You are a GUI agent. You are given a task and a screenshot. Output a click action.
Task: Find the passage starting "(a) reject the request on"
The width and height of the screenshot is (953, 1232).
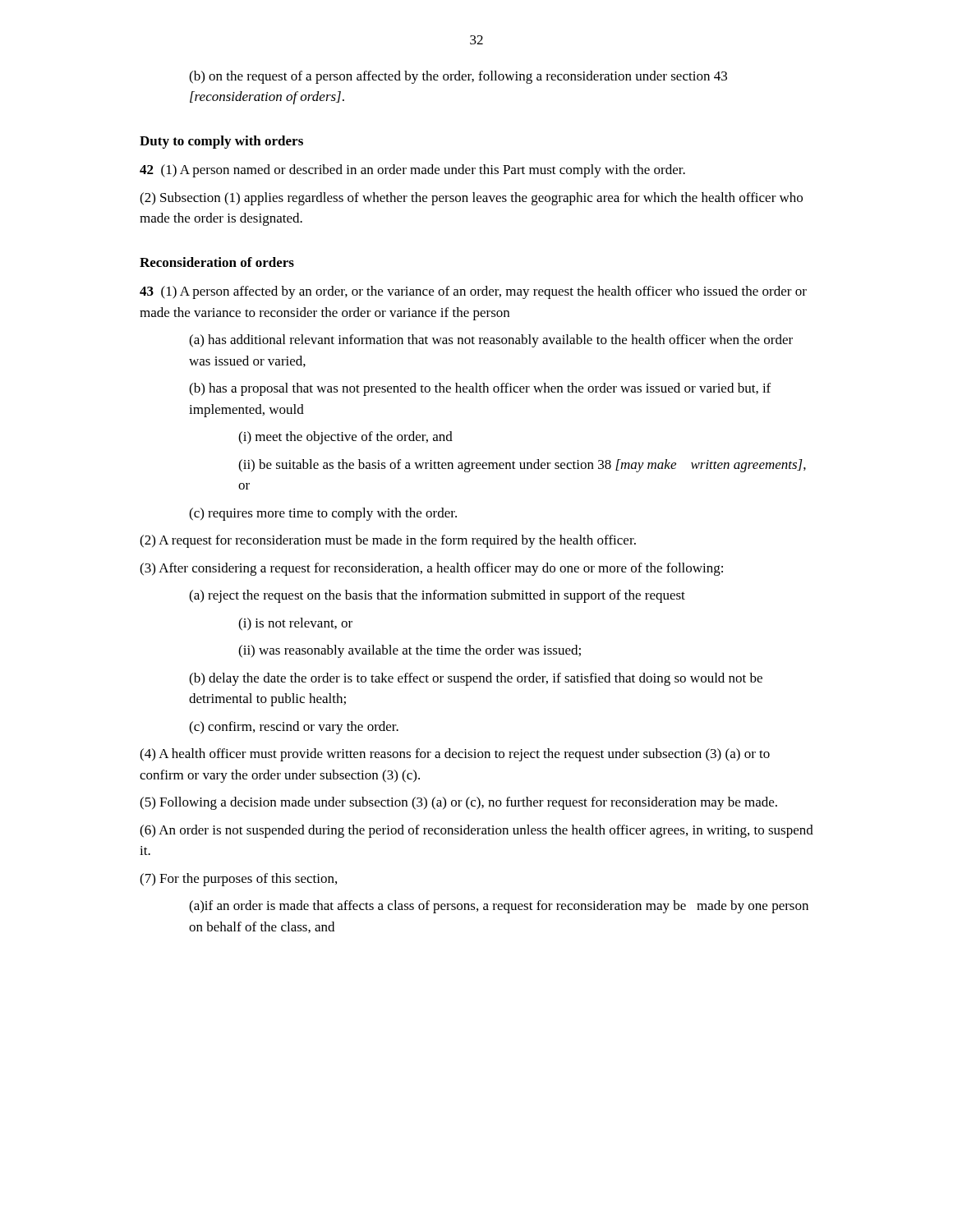437,595
